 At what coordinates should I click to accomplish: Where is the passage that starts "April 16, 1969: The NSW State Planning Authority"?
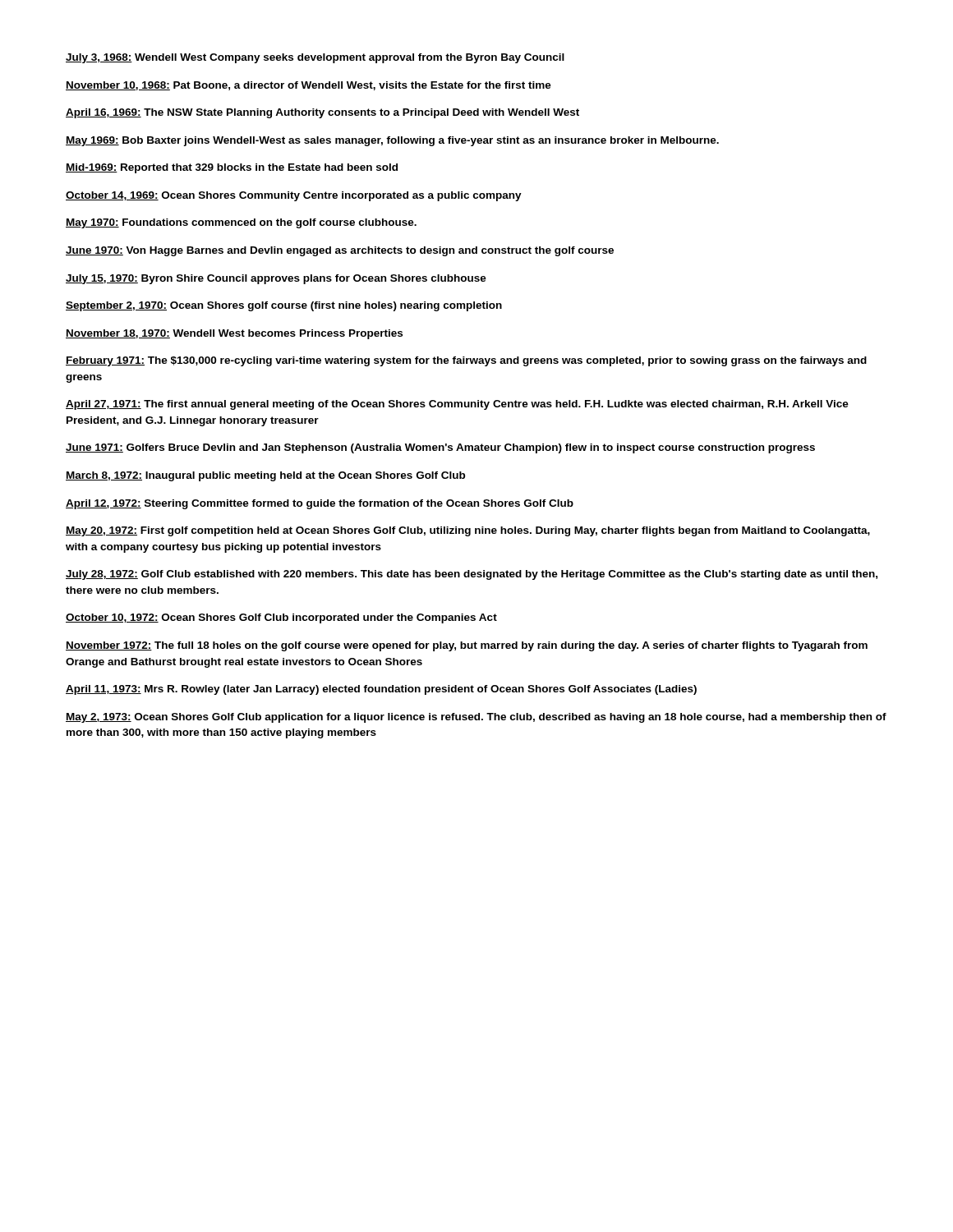tap(323, 112)
